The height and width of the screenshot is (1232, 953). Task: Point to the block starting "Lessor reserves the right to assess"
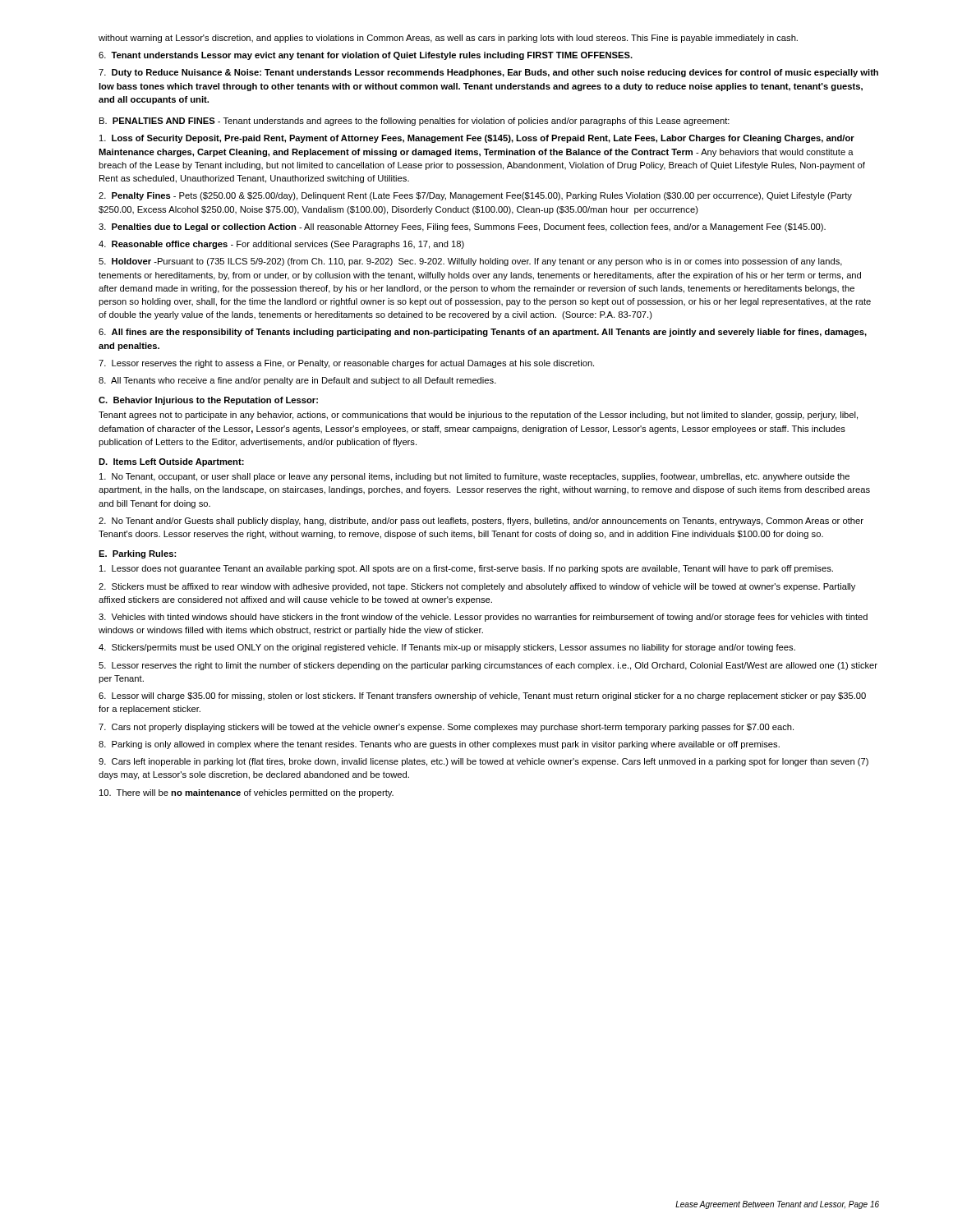pos(347,363)
